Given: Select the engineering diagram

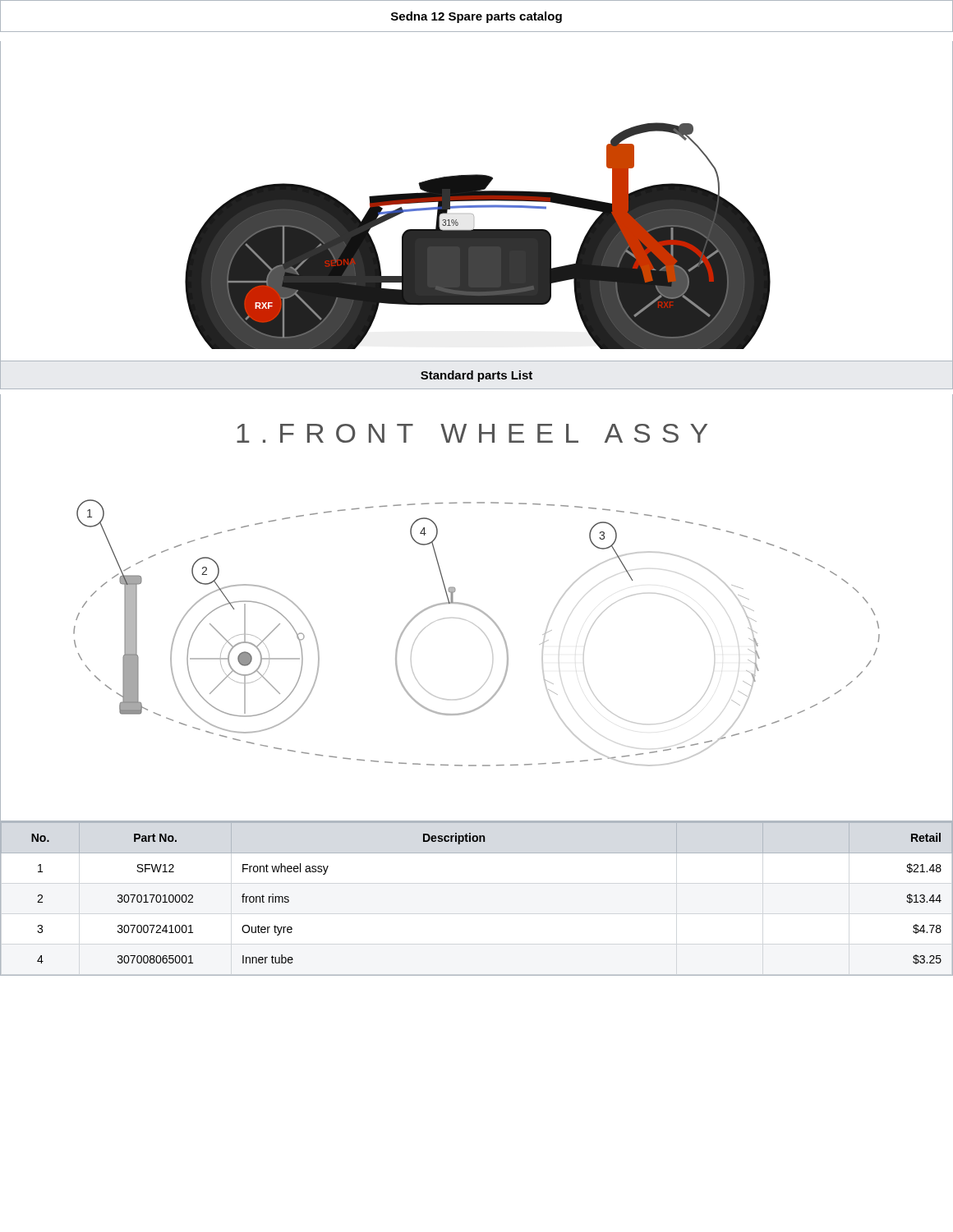Looking at the screenshot, I should coord(476,618).
